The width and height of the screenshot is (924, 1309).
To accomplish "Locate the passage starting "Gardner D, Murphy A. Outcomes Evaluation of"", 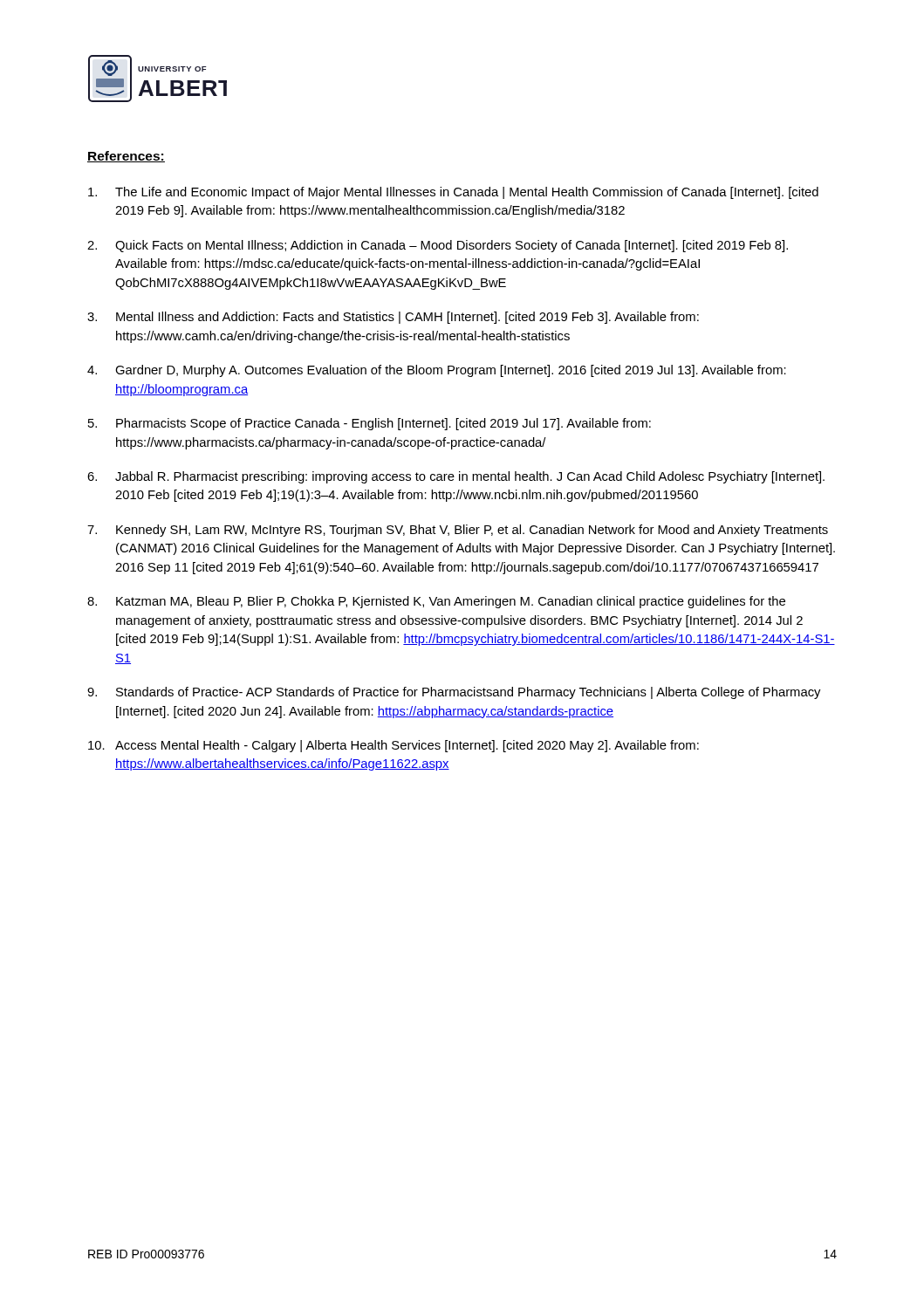I will point(476,380).
